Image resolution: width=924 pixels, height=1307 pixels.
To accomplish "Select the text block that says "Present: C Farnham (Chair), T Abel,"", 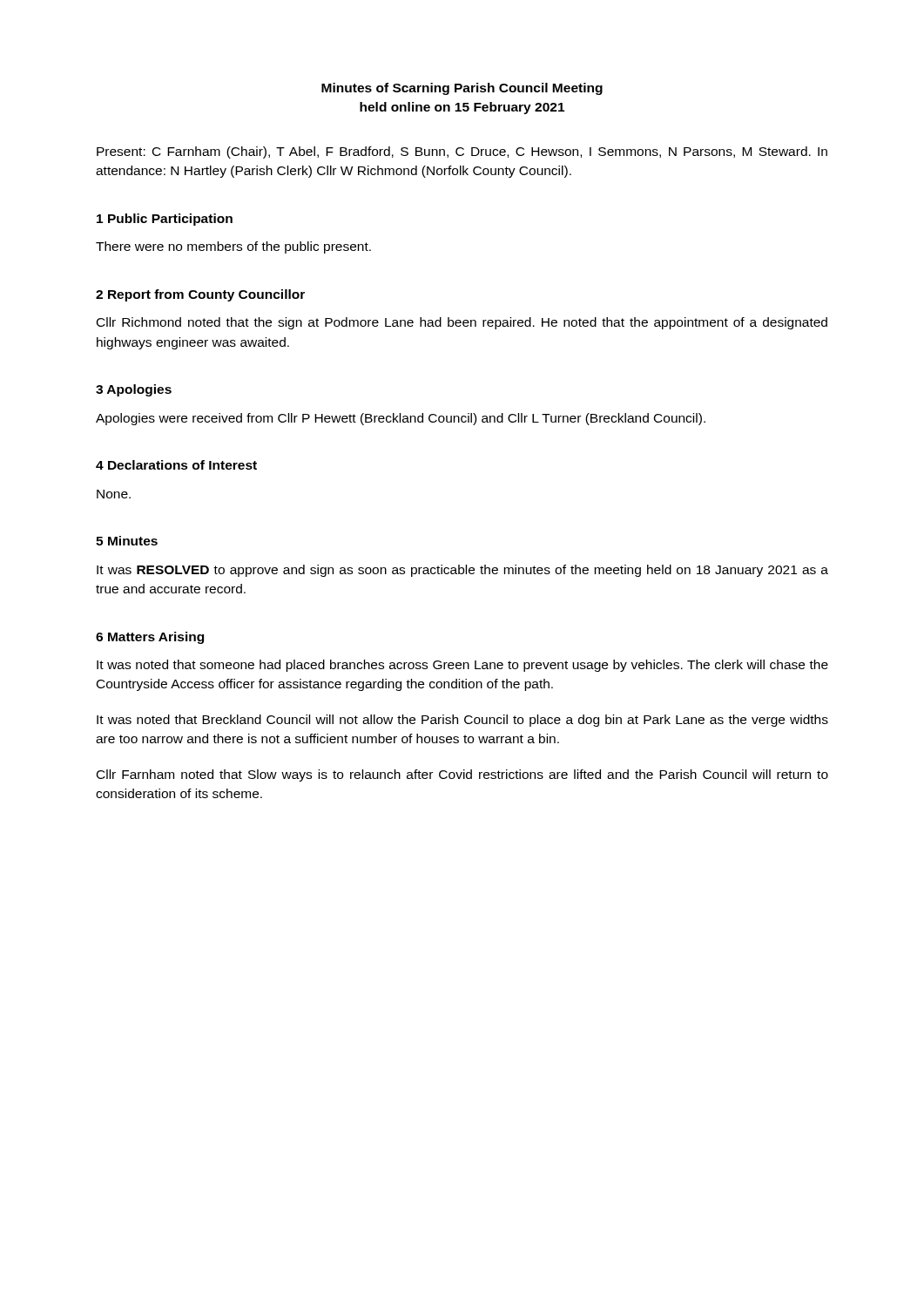I will (x=462, y=161).
